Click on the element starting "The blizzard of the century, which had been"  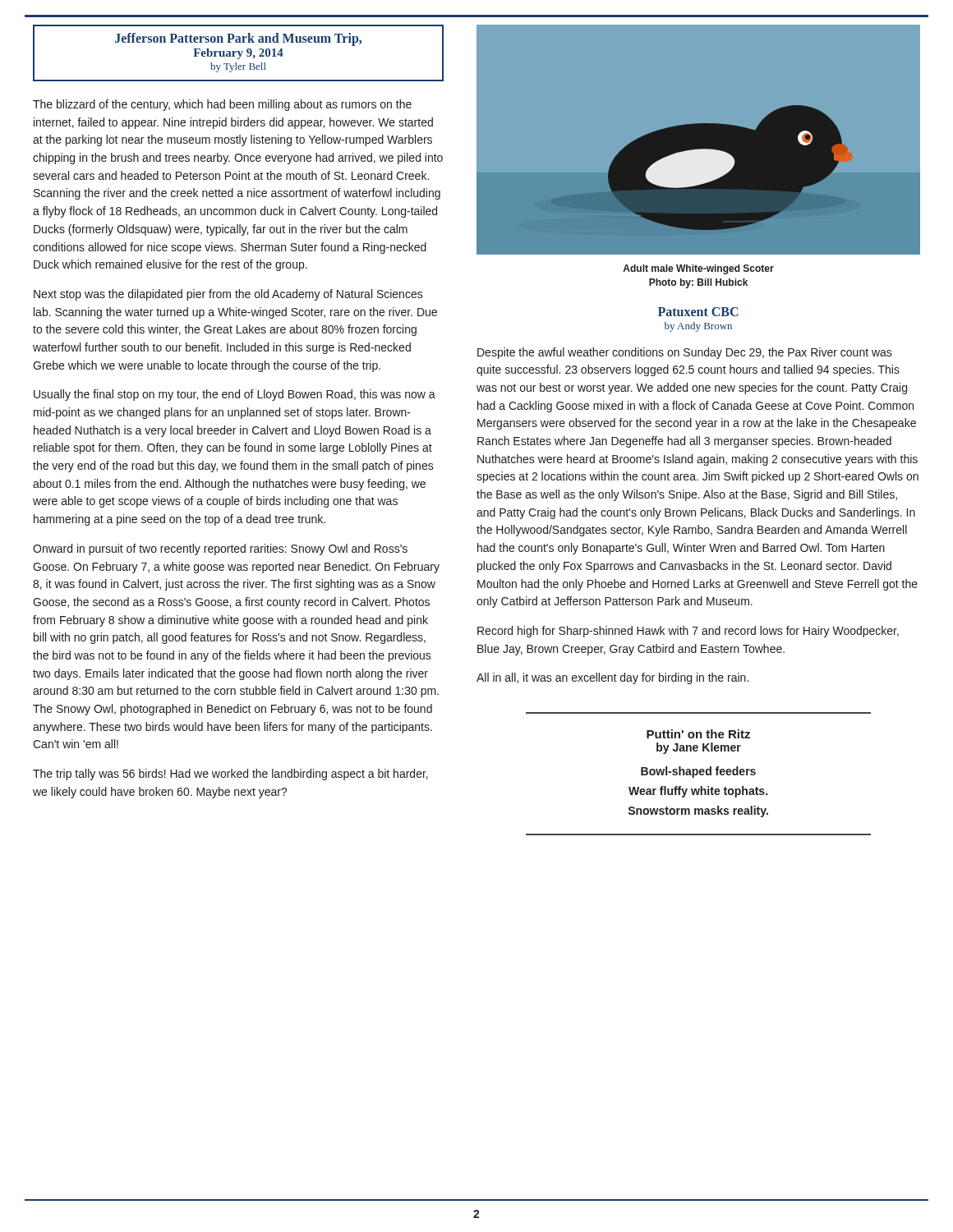click(238, 184)
